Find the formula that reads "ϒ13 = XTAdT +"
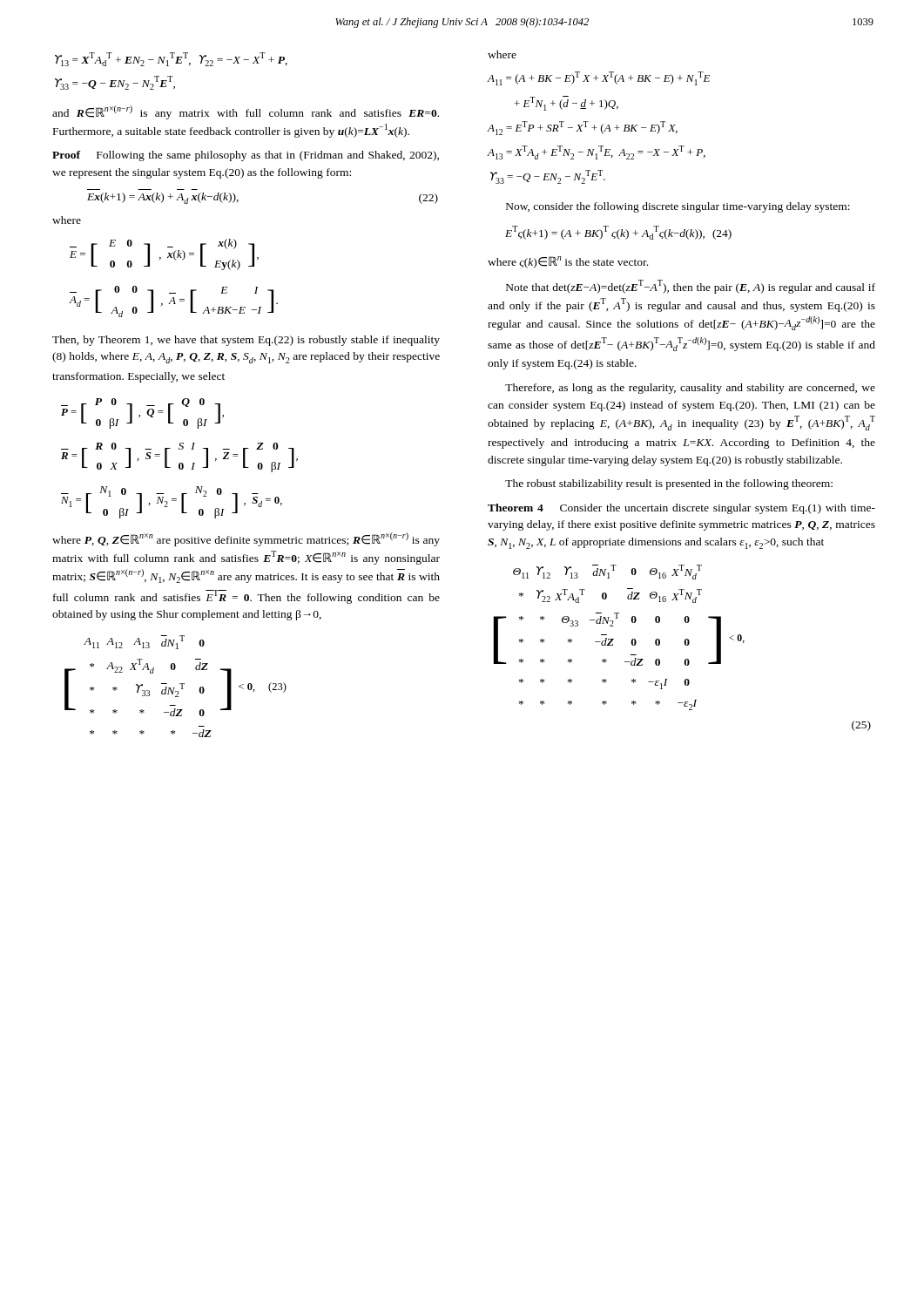924x1307 pixels. tap(246, 71)
